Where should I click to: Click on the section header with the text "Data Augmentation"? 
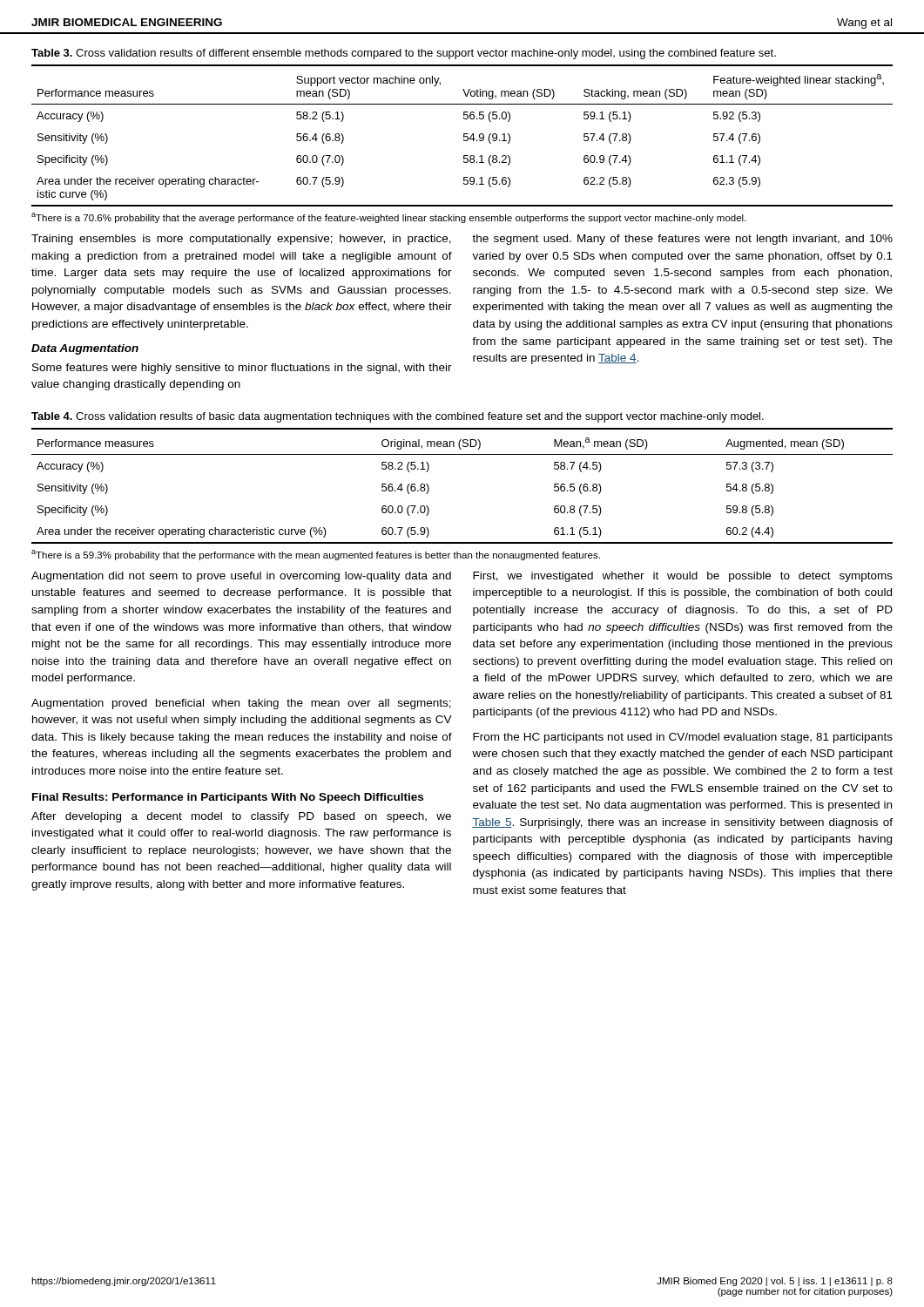coord(85,348)
